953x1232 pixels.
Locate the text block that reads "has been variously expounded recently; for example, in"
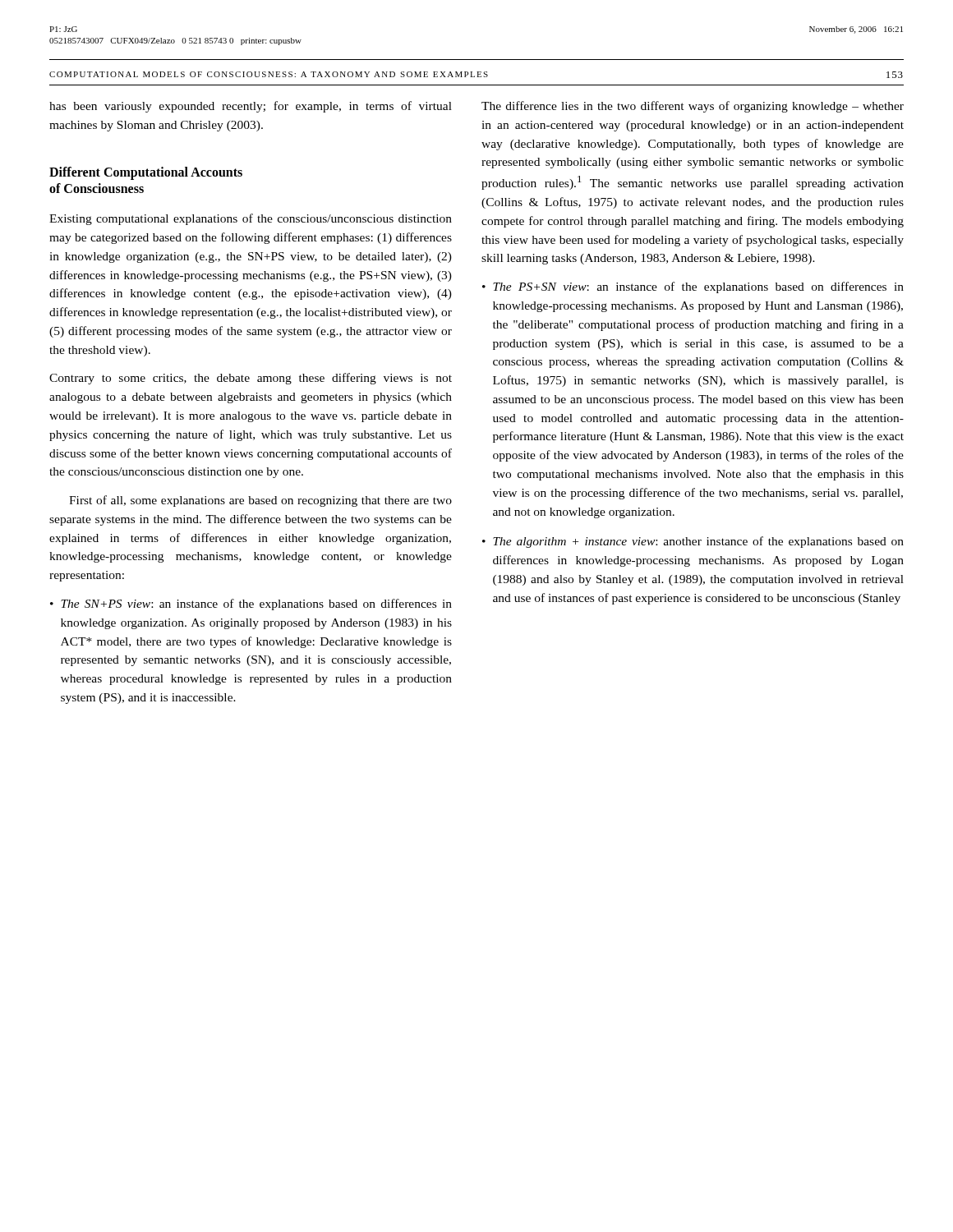(251, 116)
